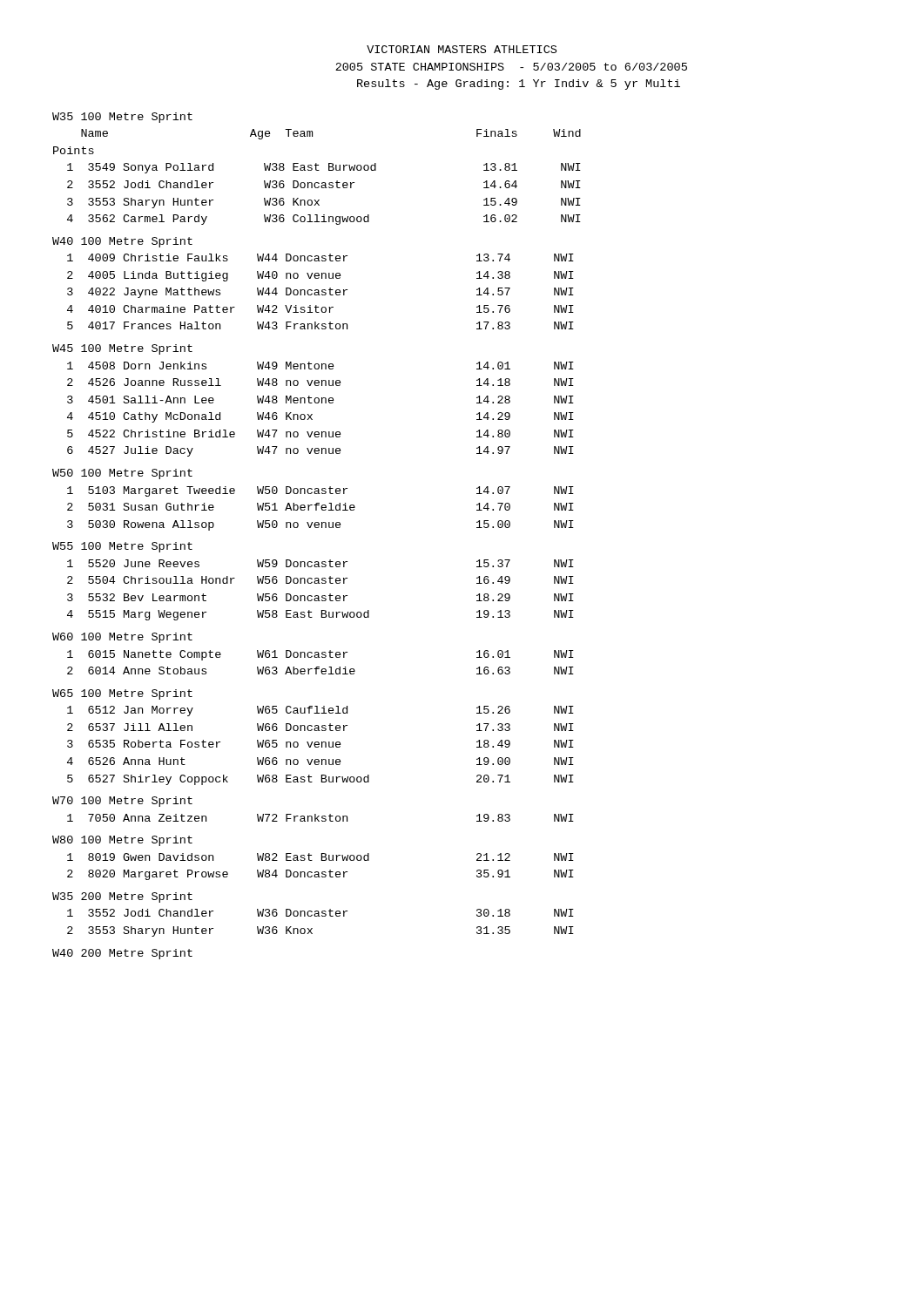Image resolution: width=924 pixels, height=1307 pixels.
Task: Find the region starting "W65 100 Metre Sprint"
Action: 122,694
